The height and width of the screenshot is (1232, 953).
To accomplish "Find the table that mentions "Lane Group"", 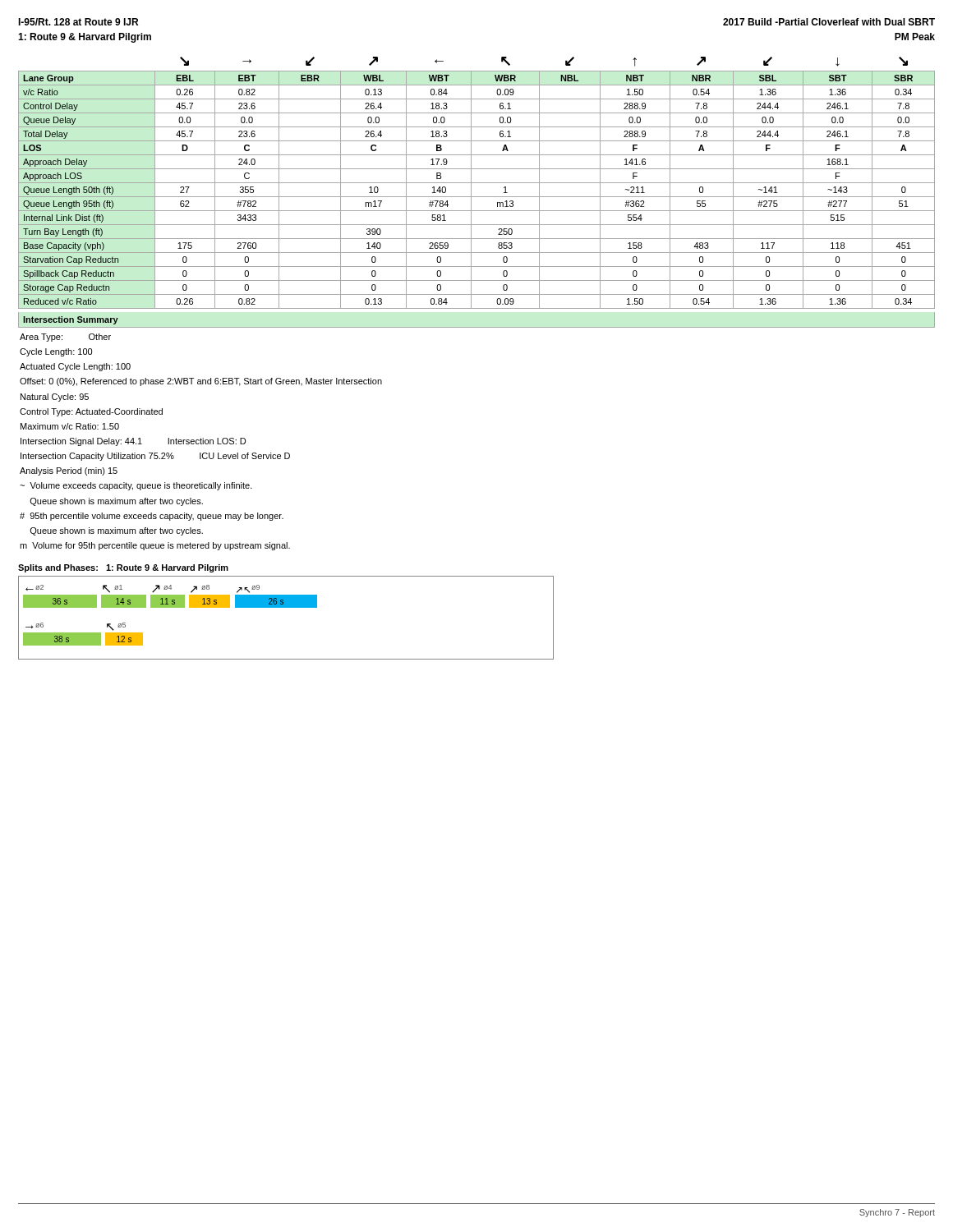I will coord(476,180).
